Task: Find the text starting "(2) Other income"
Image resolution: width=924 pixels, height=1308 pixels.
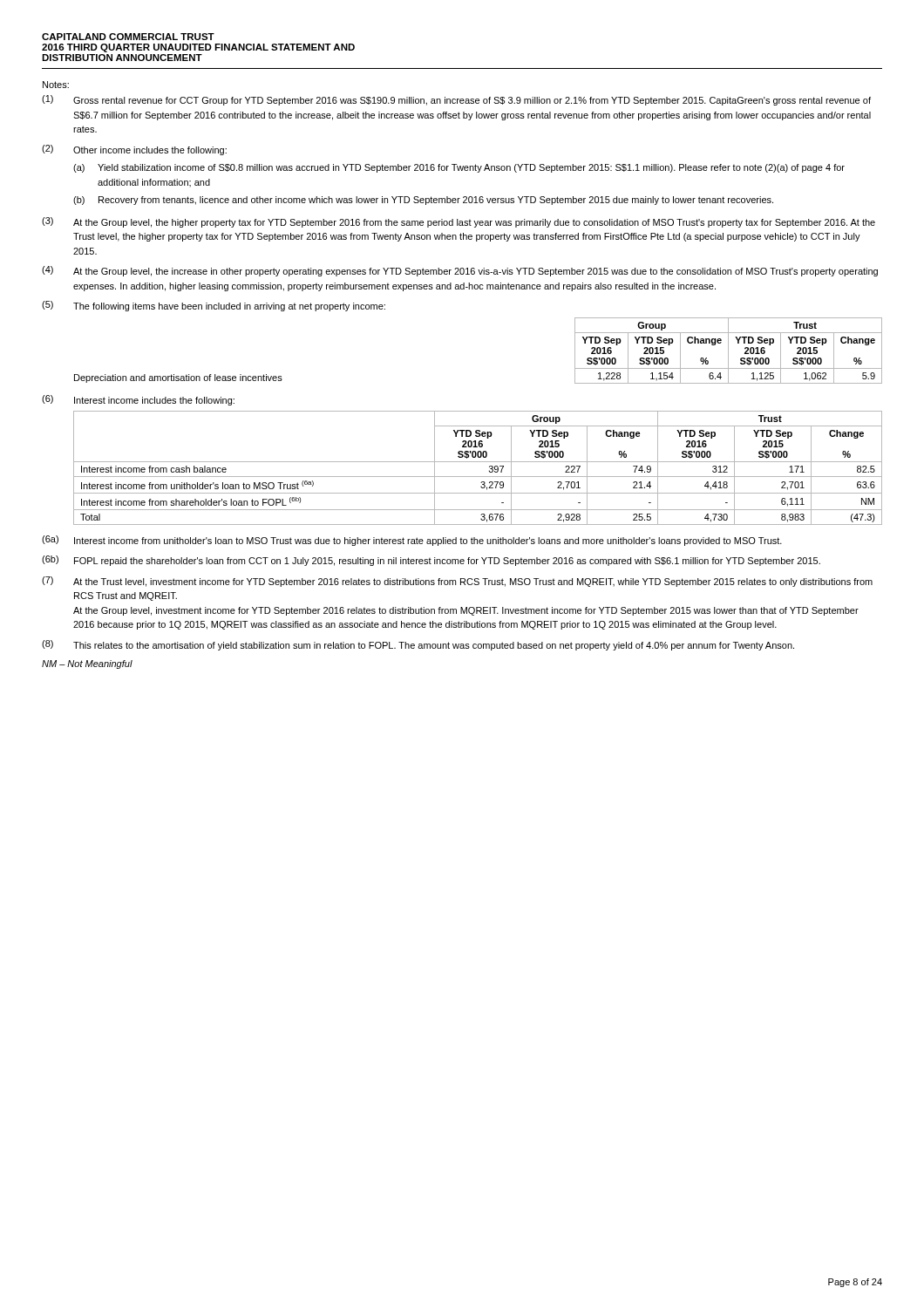Action: pos(462,176)
